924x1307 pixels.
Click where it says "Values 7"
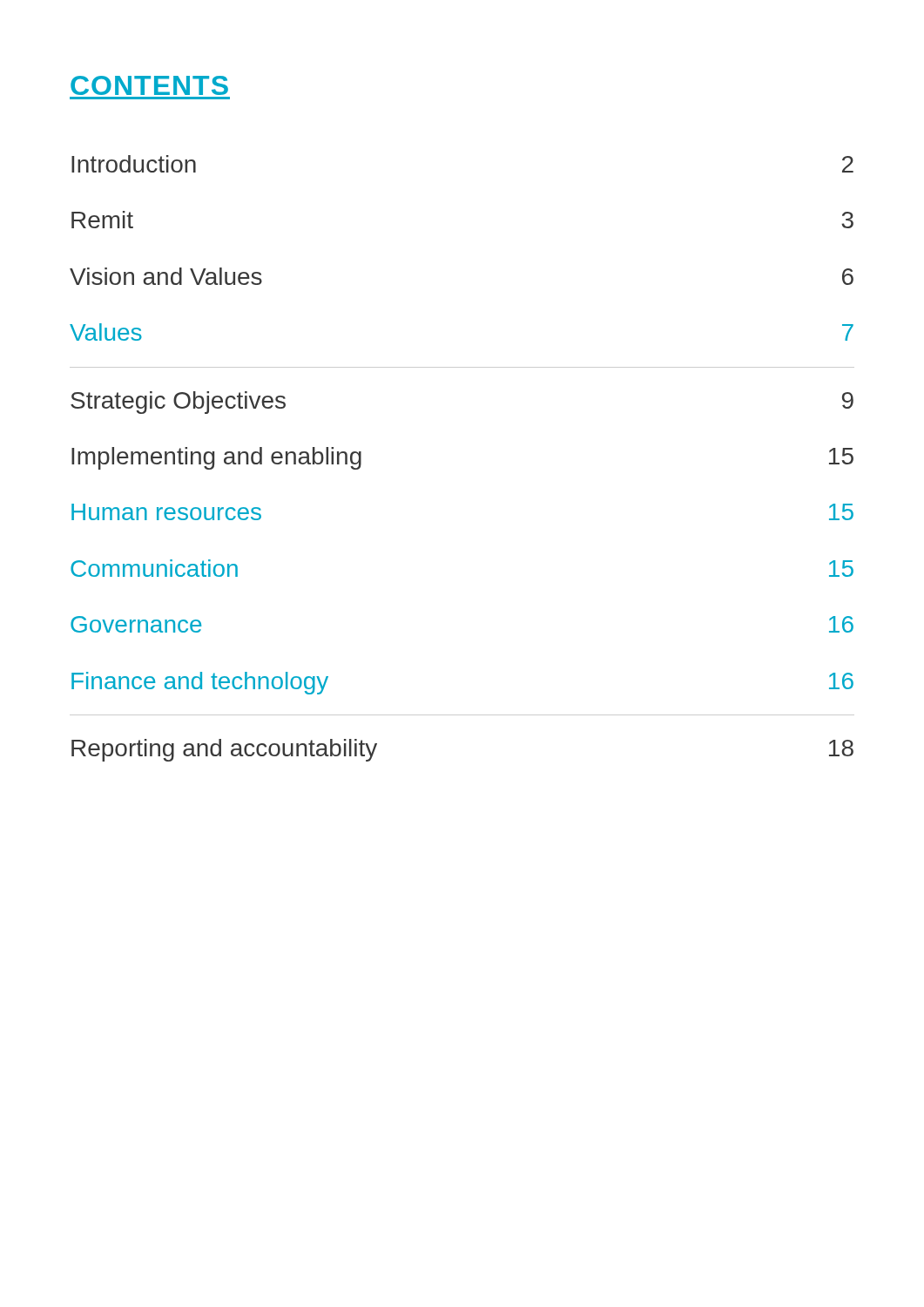[x=107, y=332]
